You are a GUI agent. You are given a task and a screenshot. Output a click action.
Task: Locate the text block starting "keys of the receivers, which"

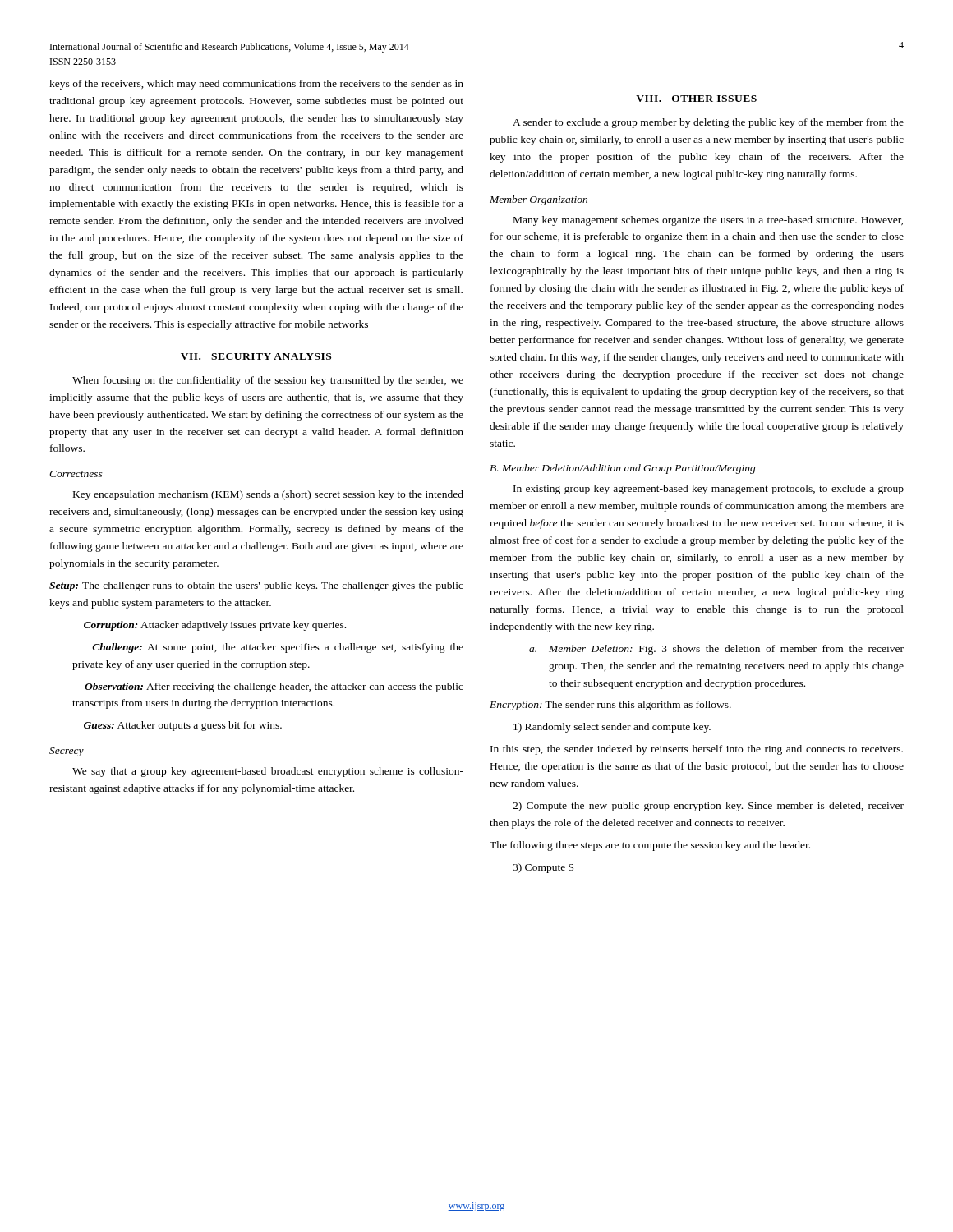pos(256,204)
